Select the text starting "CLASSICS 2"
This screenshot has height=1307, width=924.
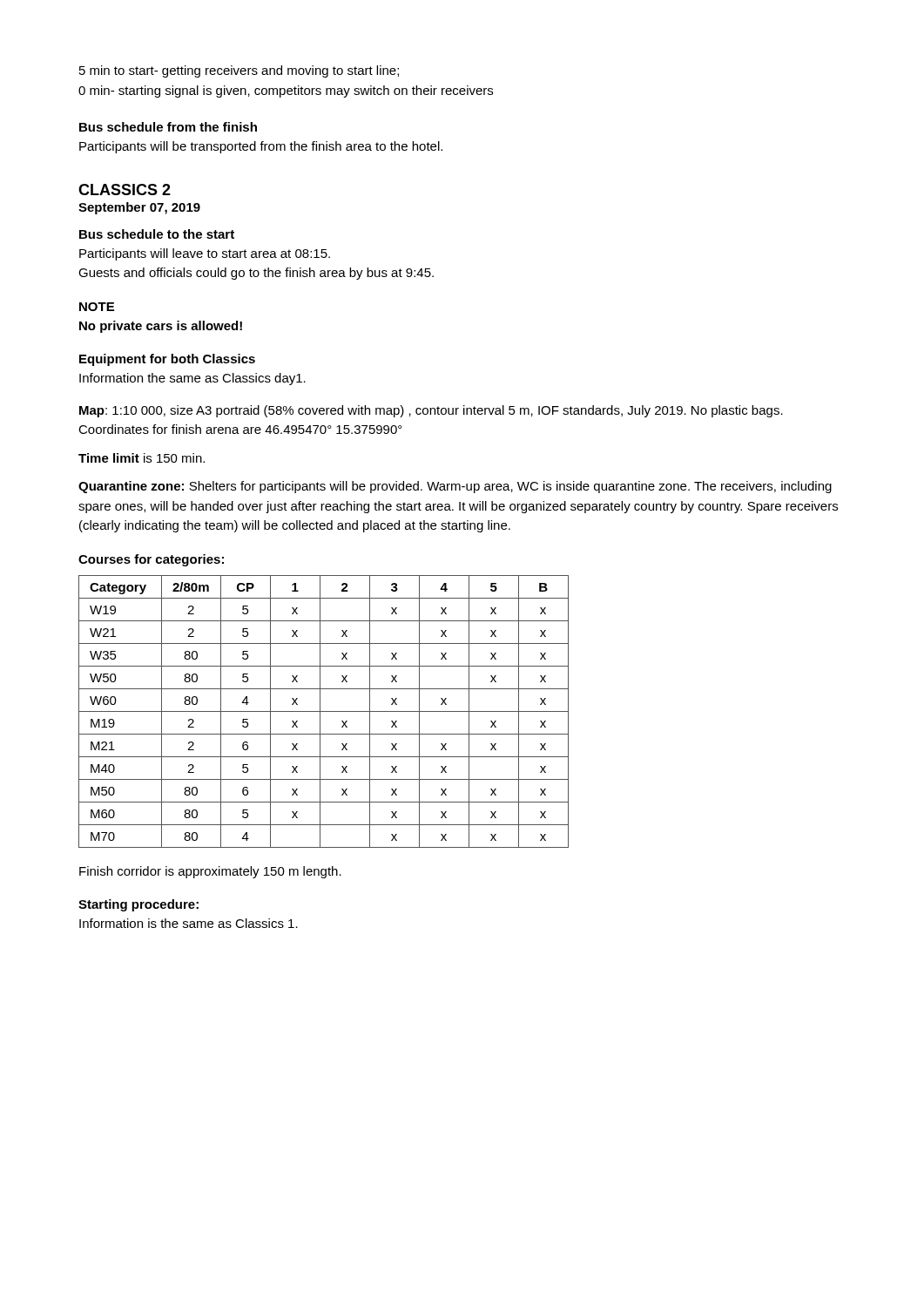click(x=125, y=190)
